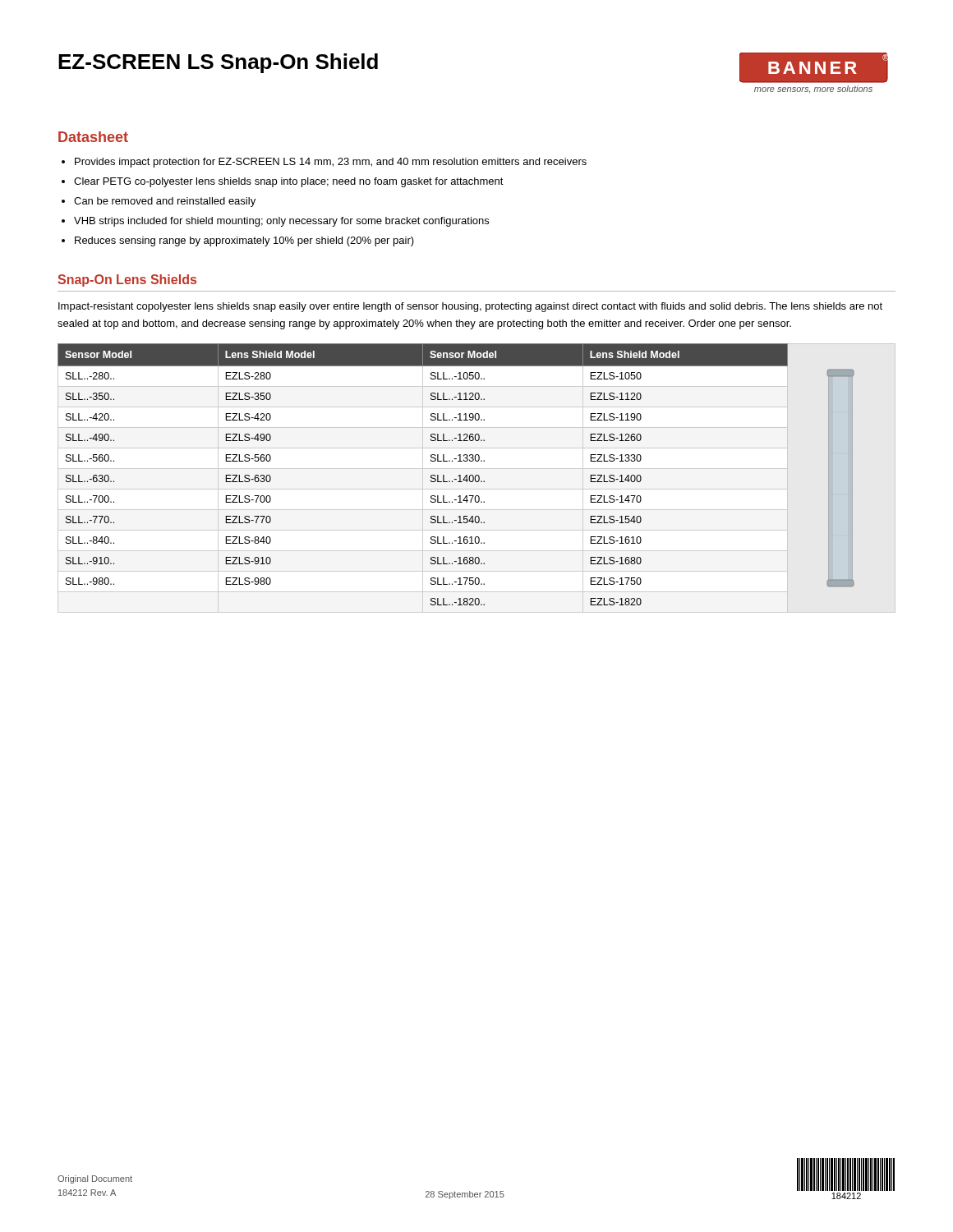953x1232 pixels.
Task: Find the logo
Action: click(x=817, y=75)
